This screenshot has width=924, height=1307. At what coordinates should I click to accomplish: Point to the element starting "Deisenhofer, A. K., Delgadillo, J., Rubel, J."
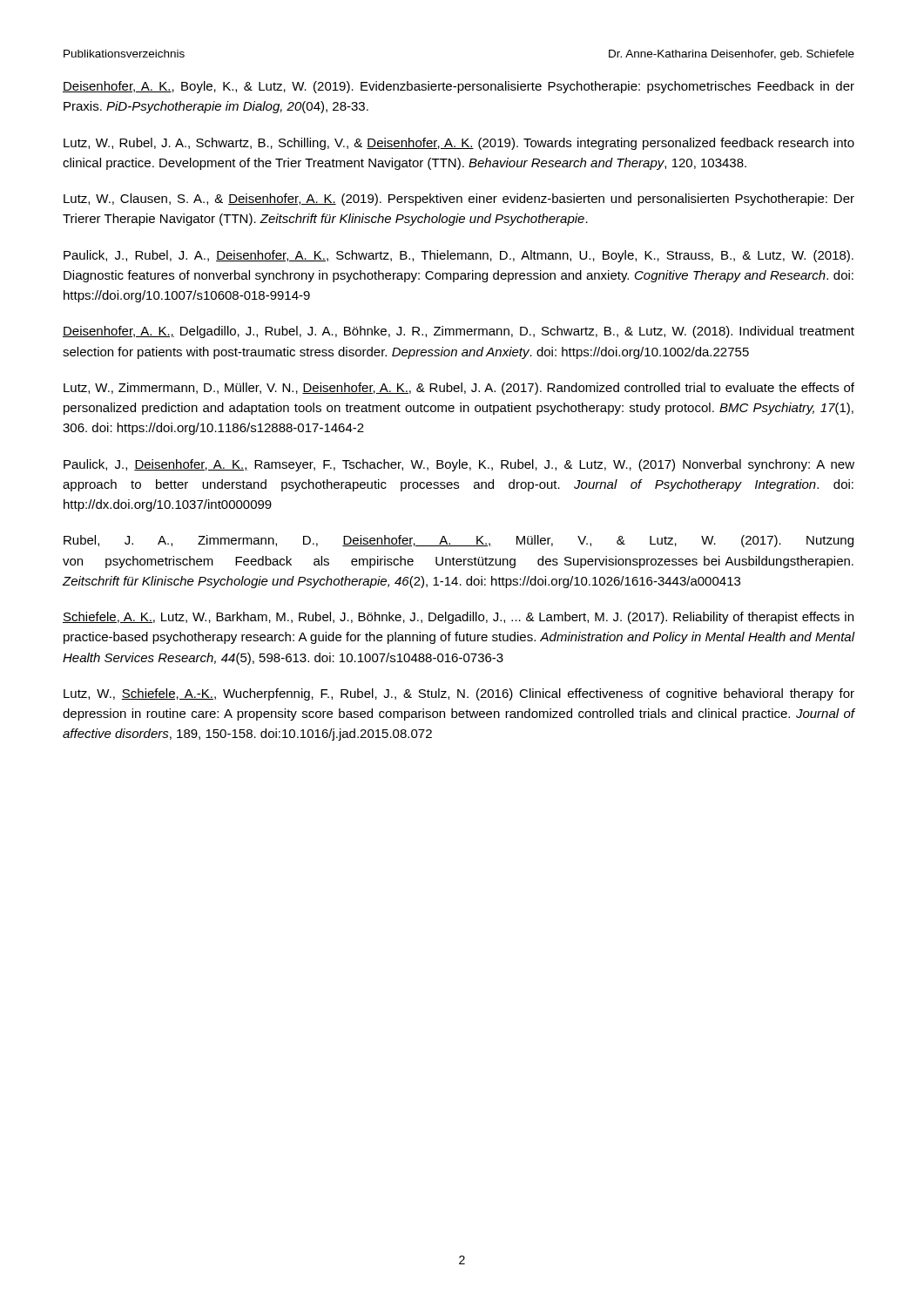[x=459, y=341]
